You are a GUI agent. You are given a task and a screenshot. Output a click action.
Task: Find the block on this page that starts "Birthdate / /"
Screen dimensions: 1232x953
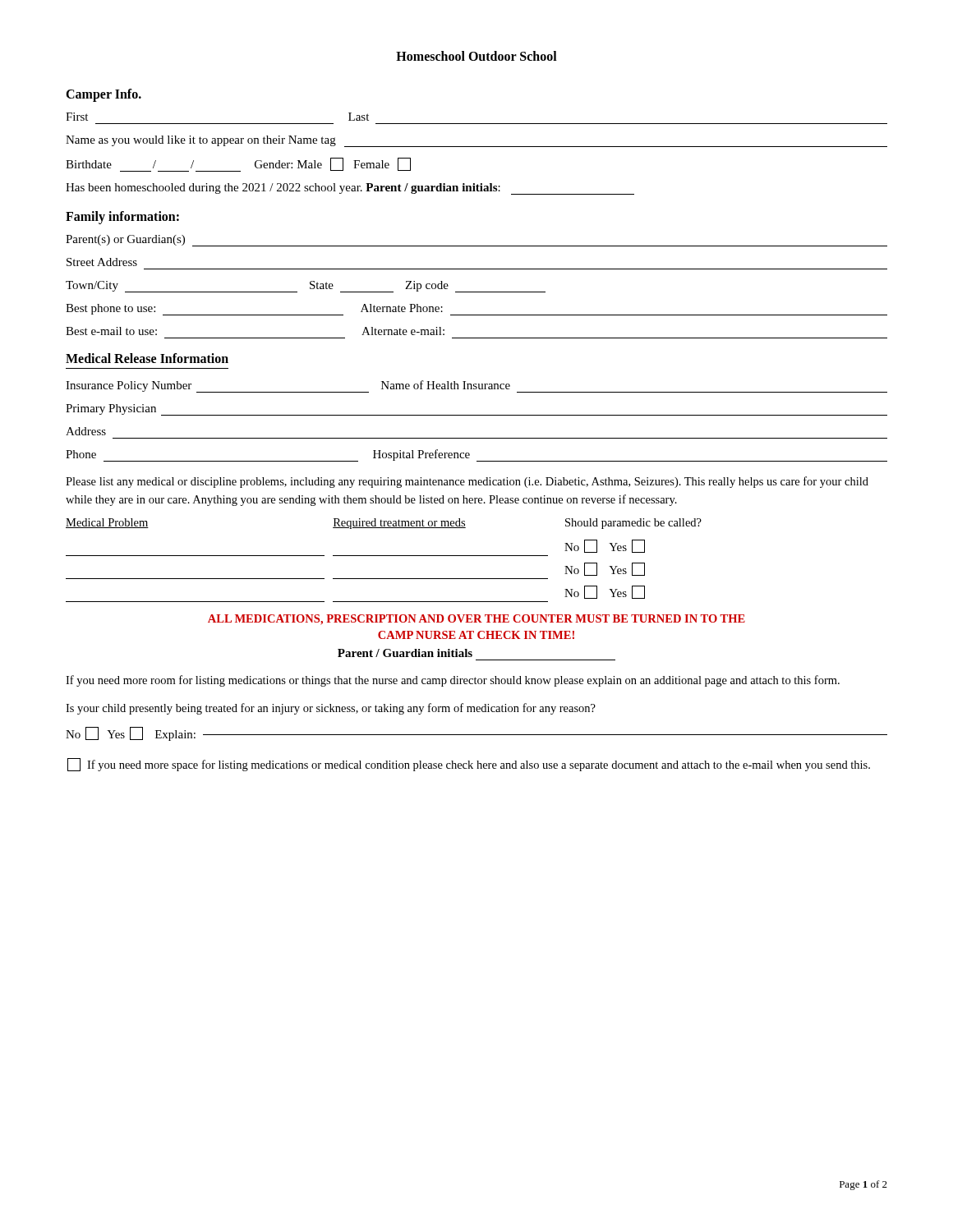coord(239,164)
